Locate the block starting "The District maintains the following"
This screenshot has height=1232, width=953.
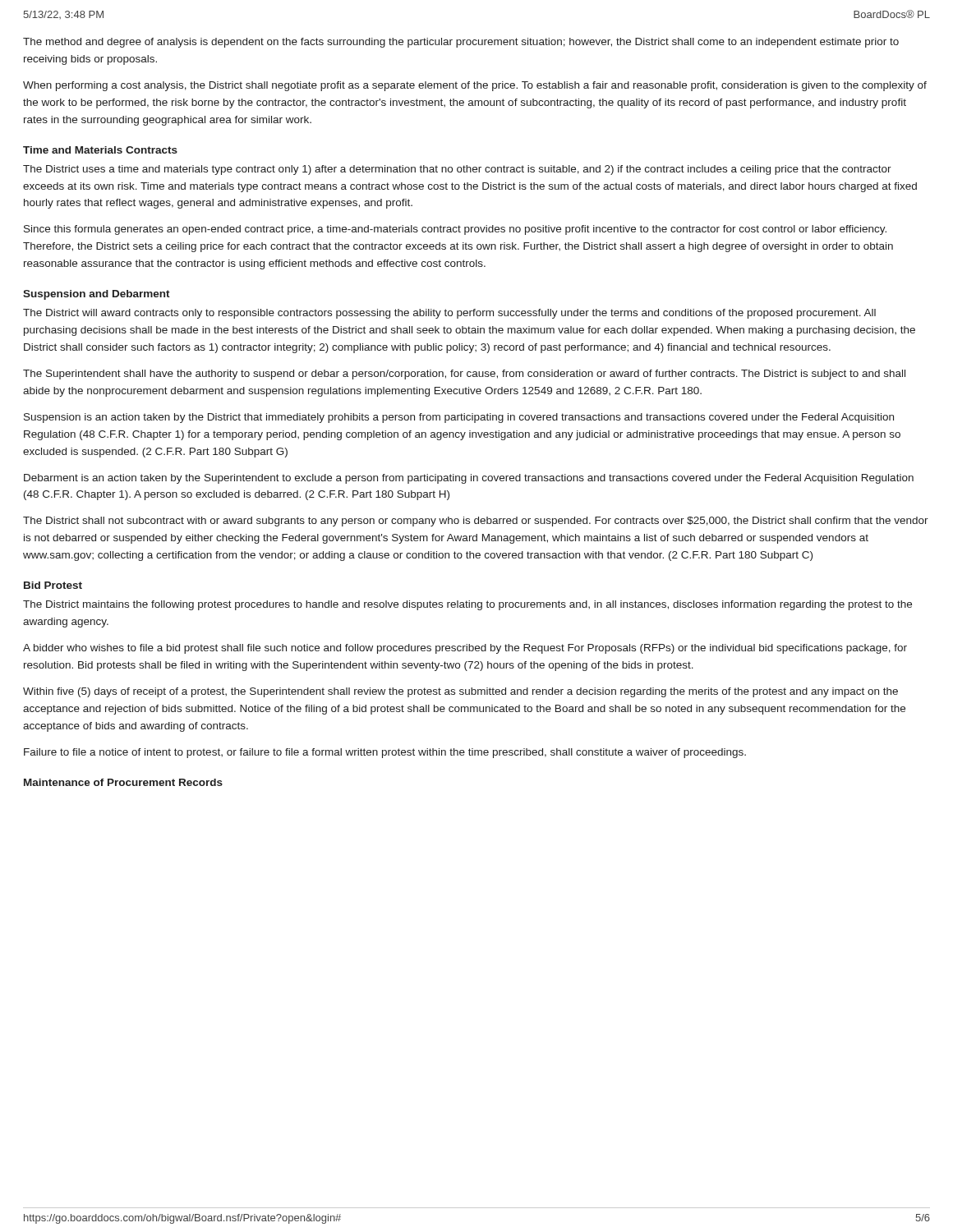click(476, 614)
